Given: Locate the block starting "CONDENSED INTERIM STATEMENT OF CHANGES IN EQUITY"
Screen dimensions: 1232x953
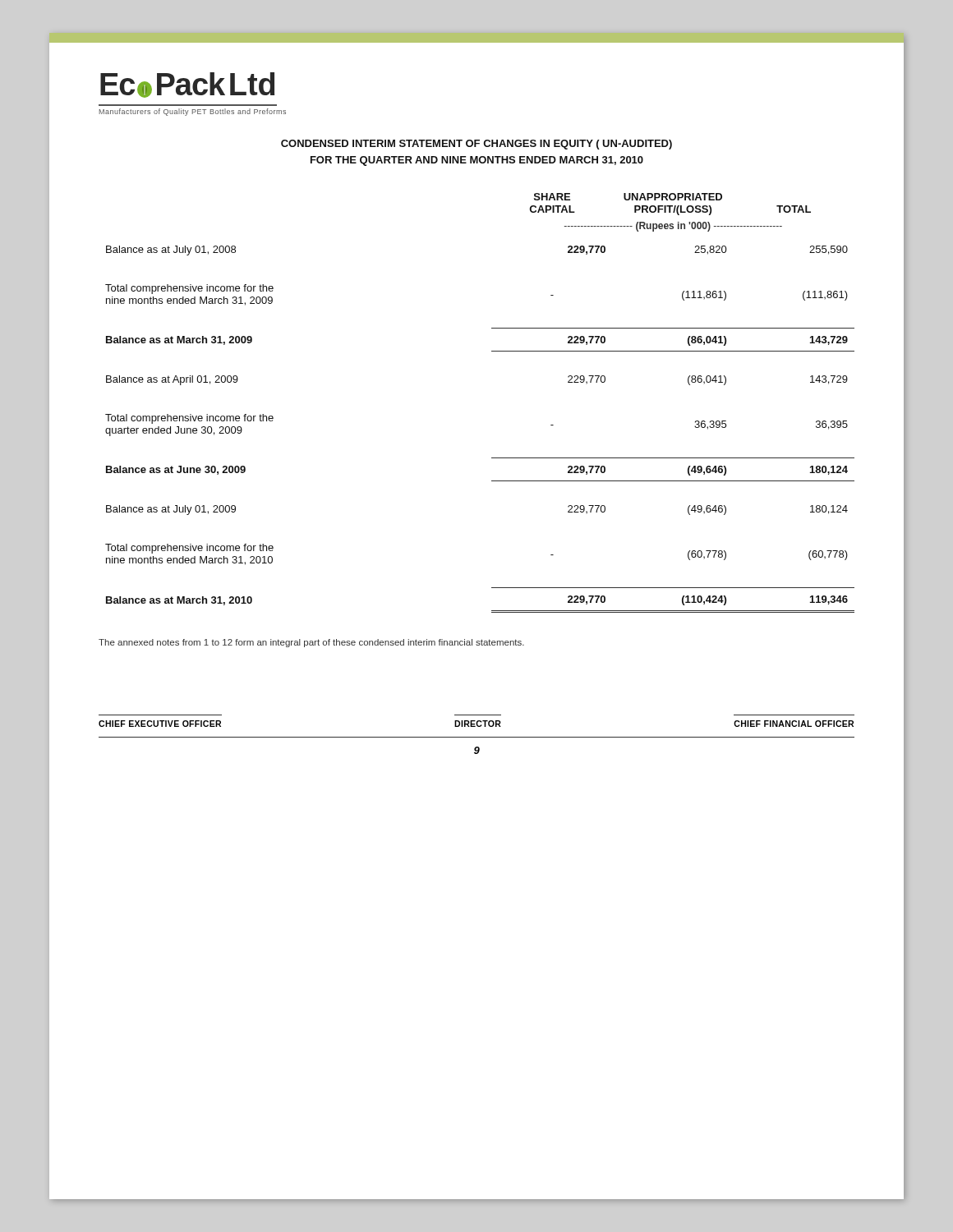Looking at the screenshot, I should pos(476,151).
